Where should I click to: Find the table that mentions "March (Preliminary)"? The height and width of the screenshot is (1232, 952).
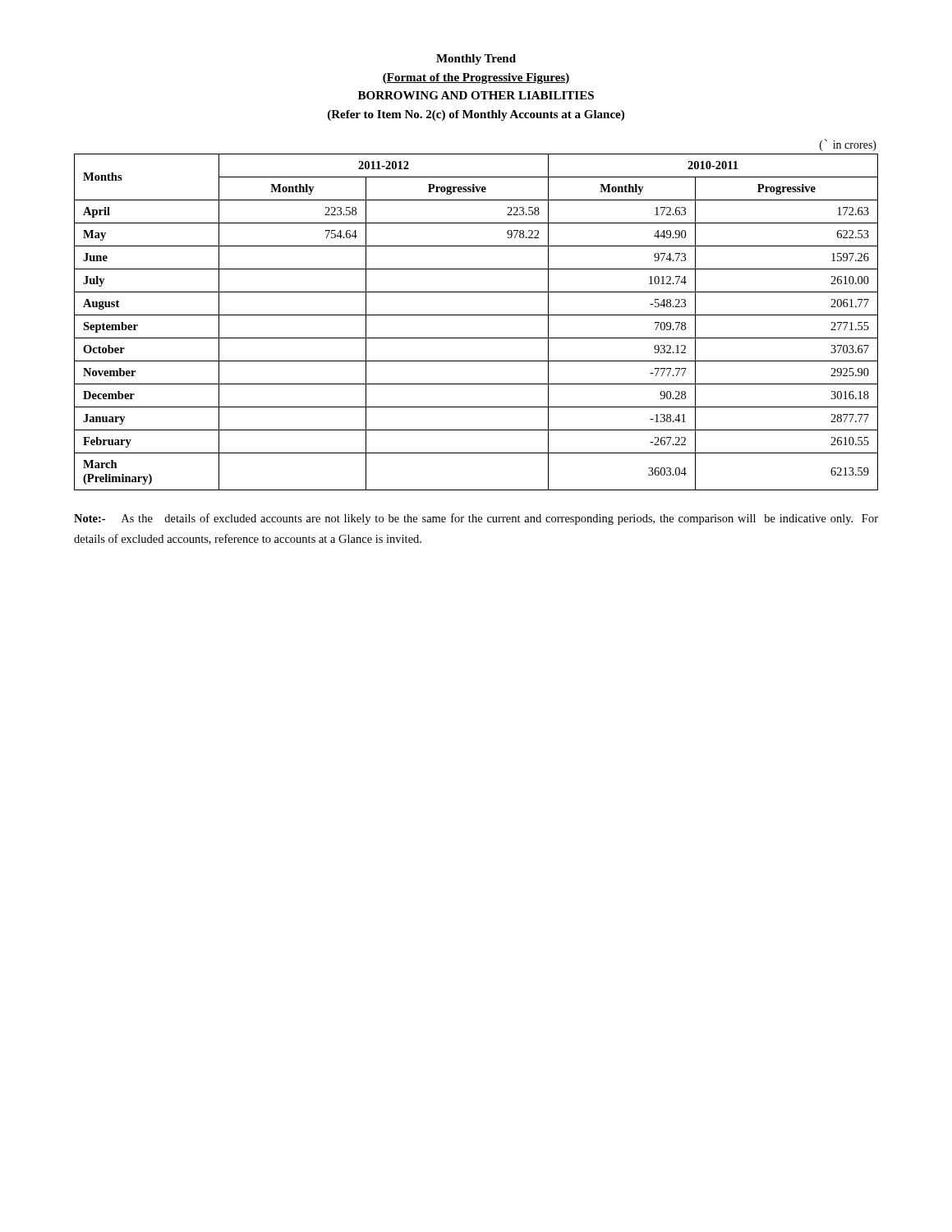pyautogui.click(x=476, y=314)
